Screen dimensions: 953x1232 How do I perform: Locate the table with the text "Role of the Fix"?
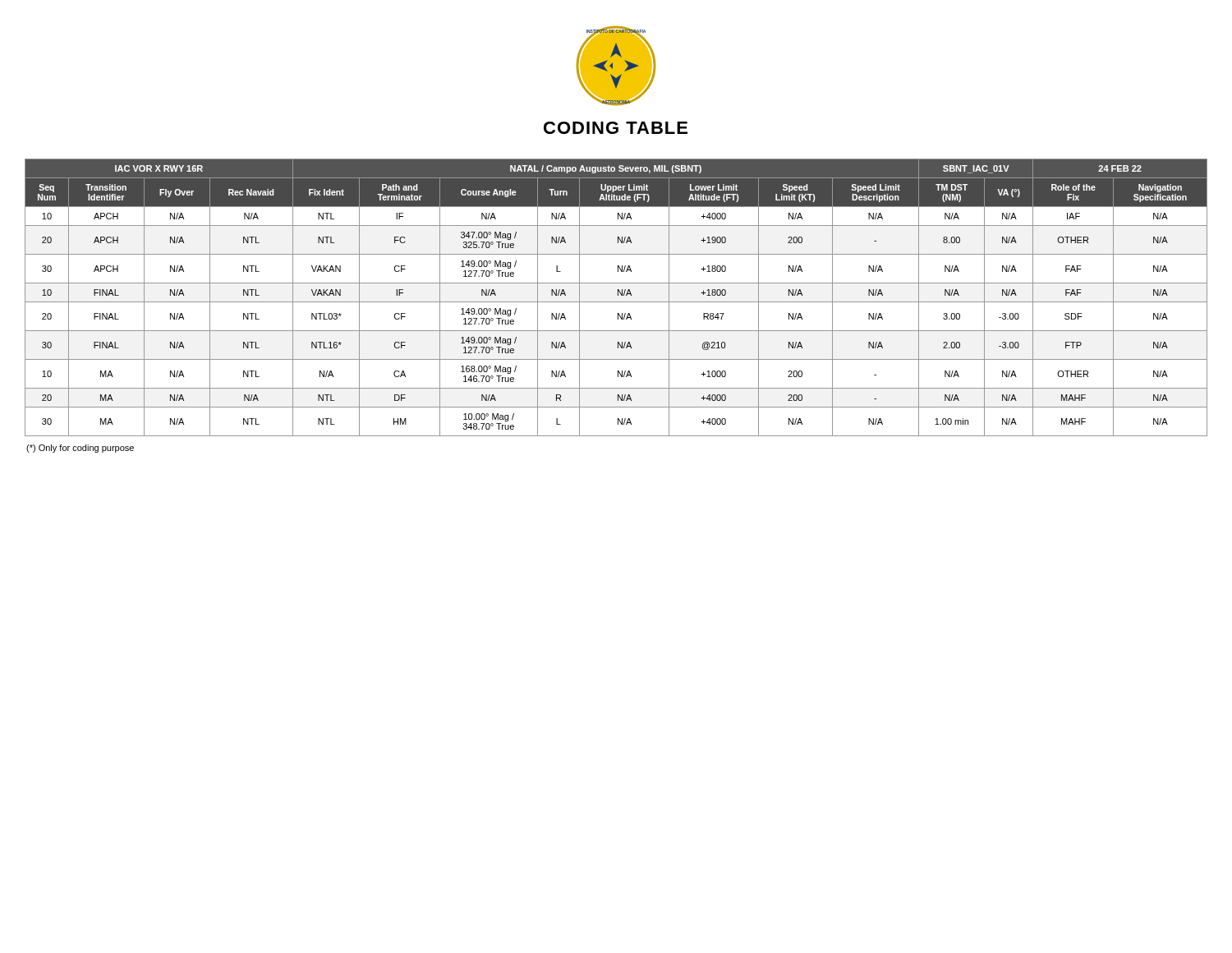[x=616, y=297]
